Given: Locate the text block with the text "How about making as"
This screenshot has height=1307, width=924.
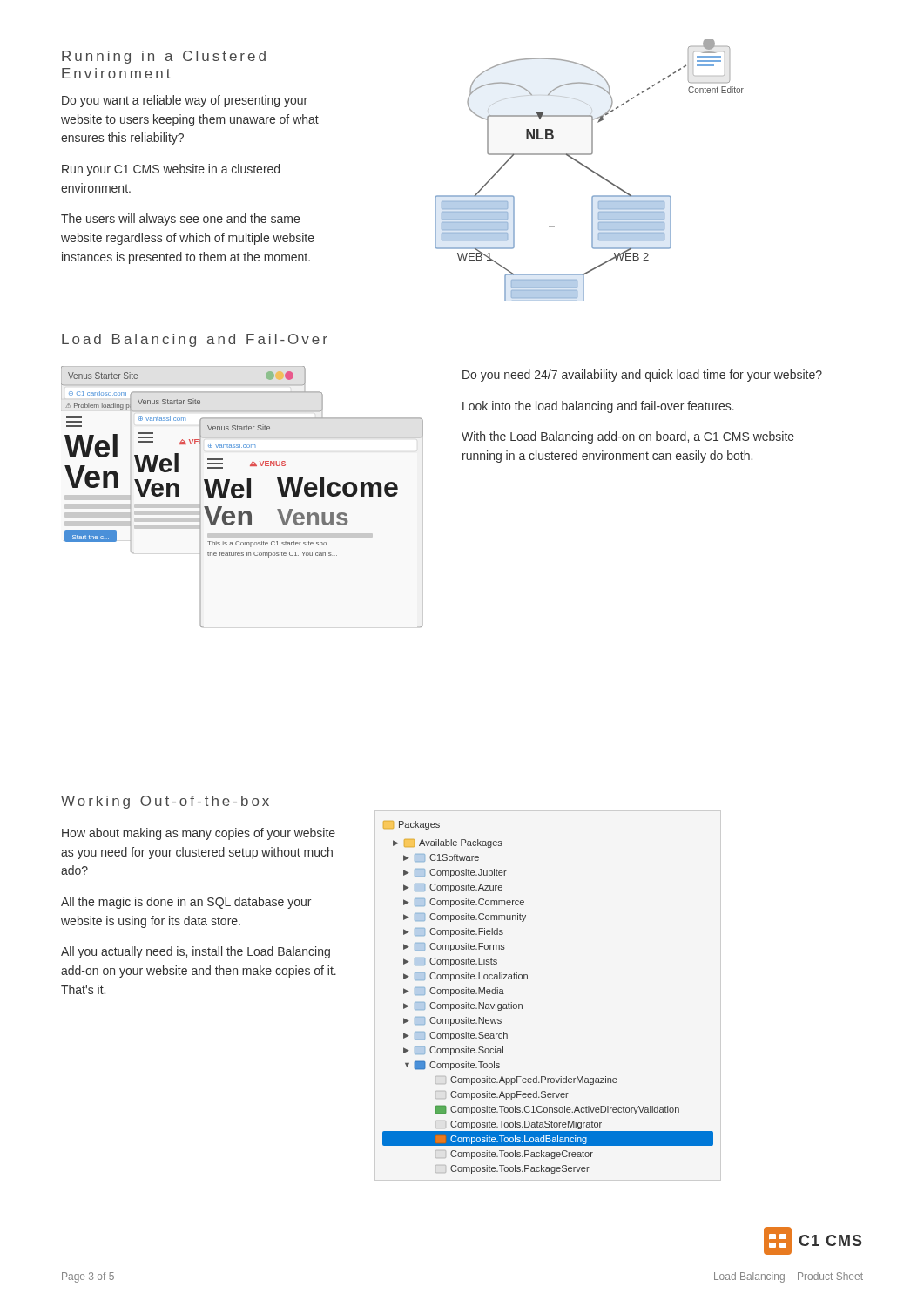Looking at the screenshot, I should (200, 912).
